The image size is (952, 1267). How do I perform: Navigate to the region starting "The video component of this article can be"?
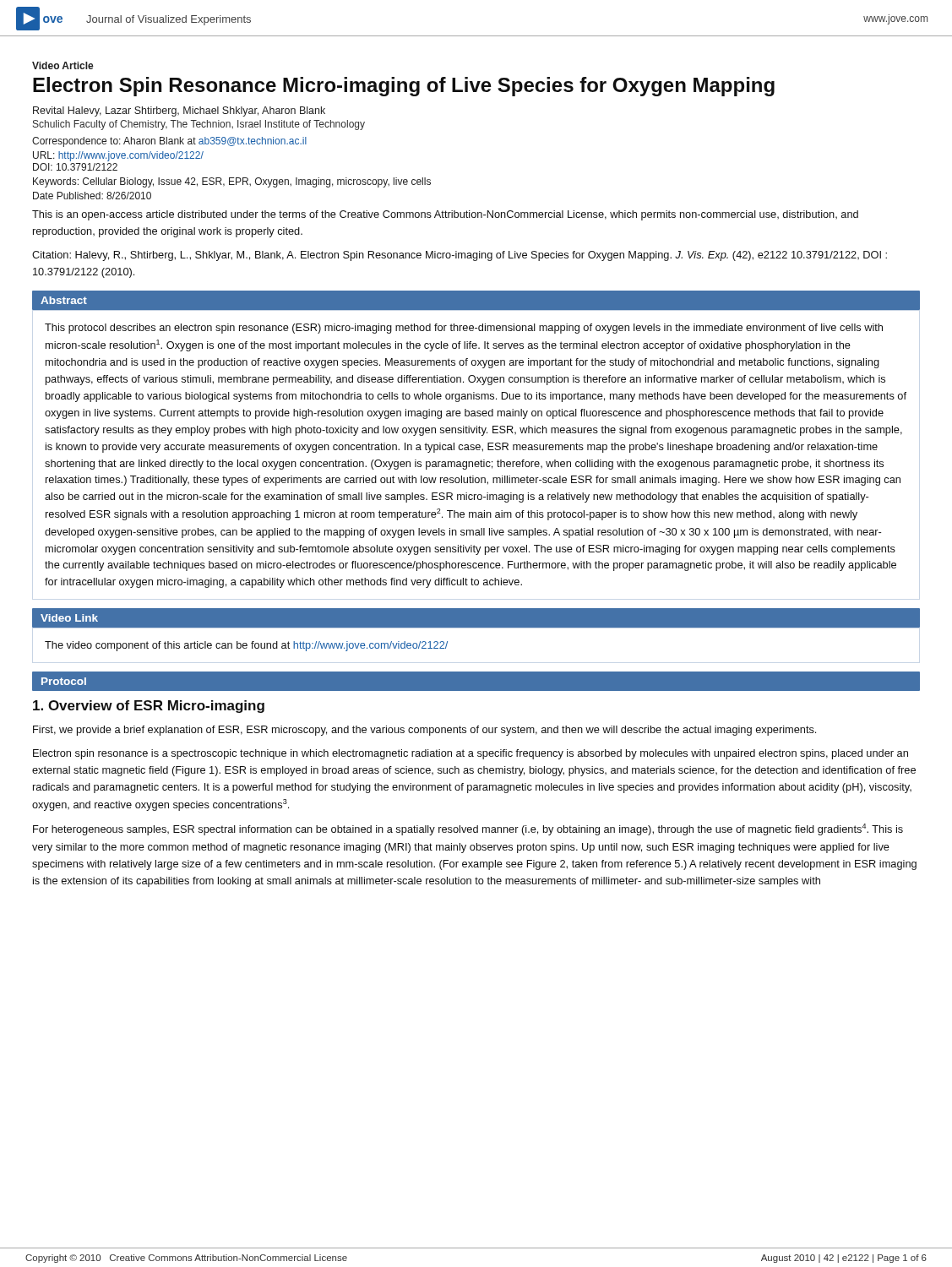(x=246, y=645)
